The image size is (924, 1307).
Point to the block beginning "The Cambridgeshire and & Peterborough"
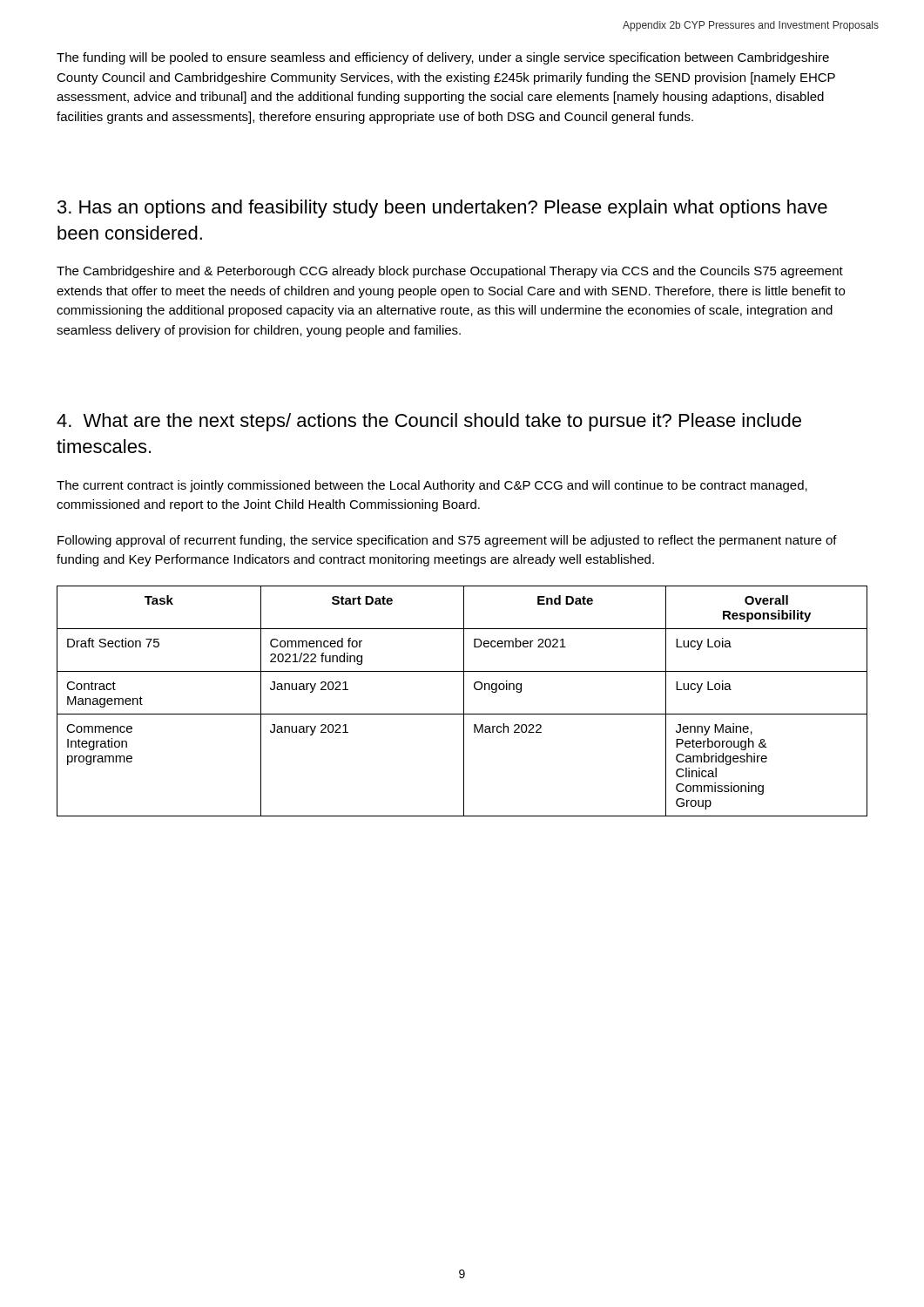[x=451, y=300]
